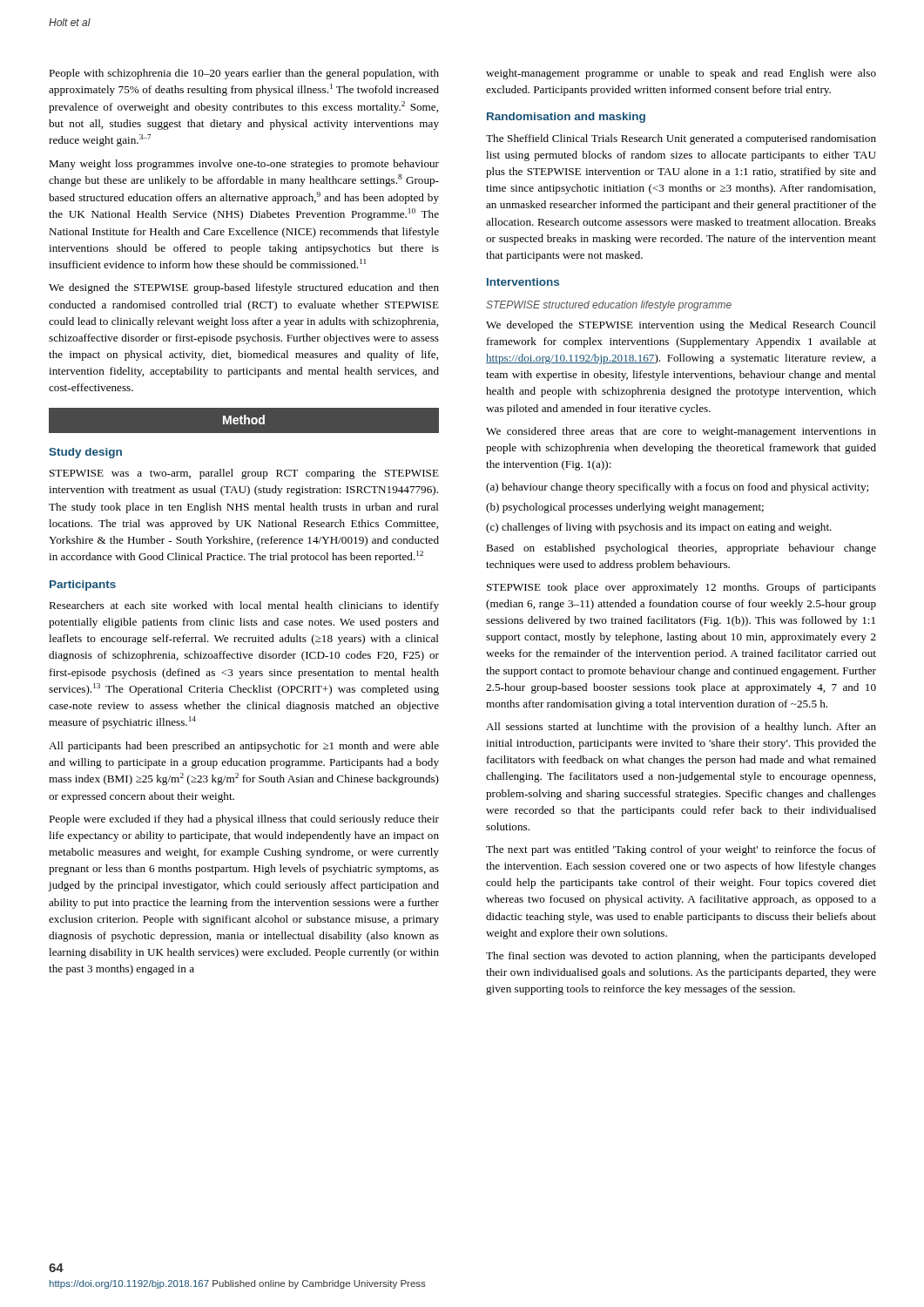Find the list item that reads "(a) behaviour change theory specifically with a focus"
This screenshot has width=924, height=1307.
click(x=681, y=487)
